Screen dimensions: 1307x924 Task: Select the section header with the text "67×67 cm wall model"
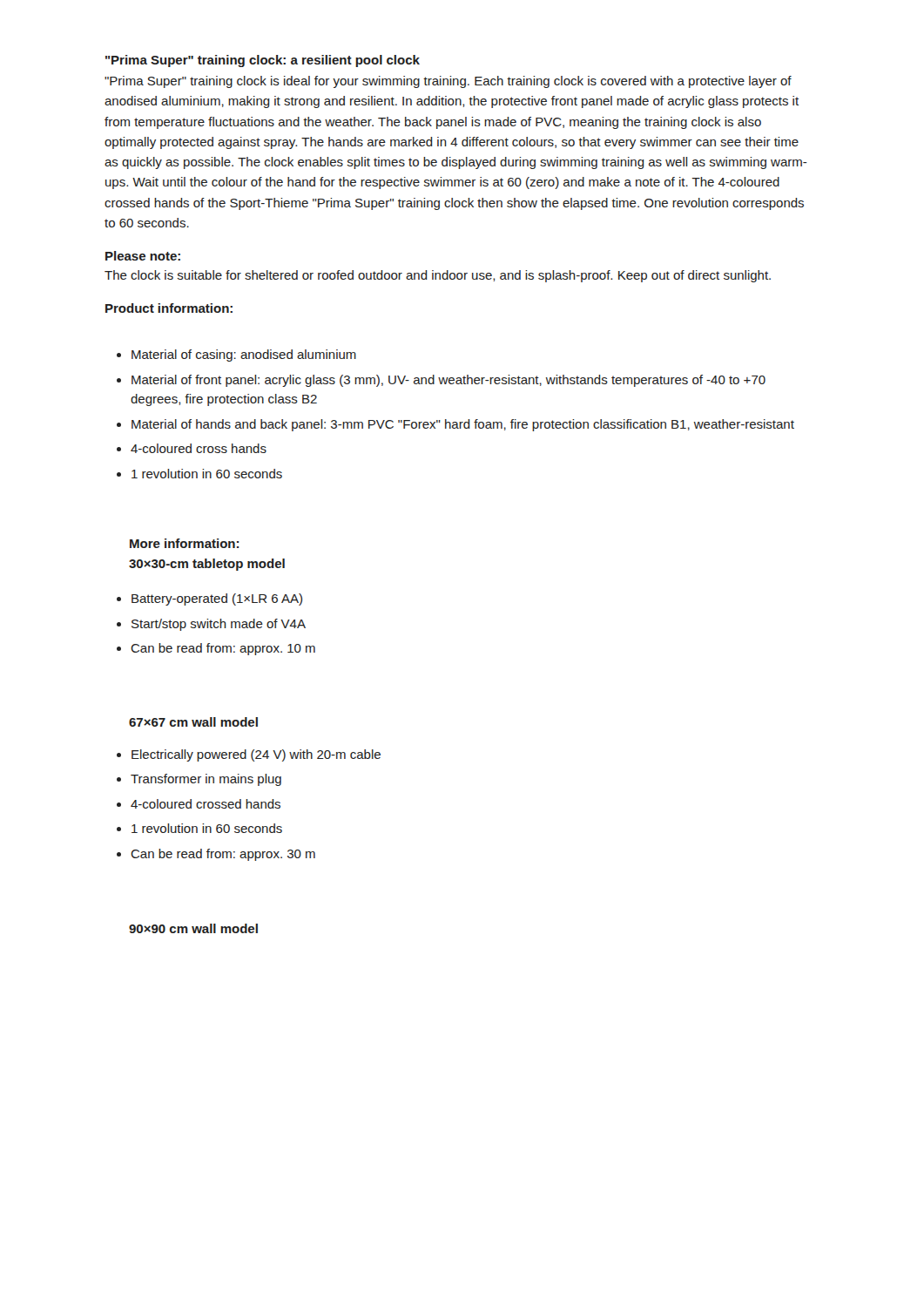pos(194,722)
